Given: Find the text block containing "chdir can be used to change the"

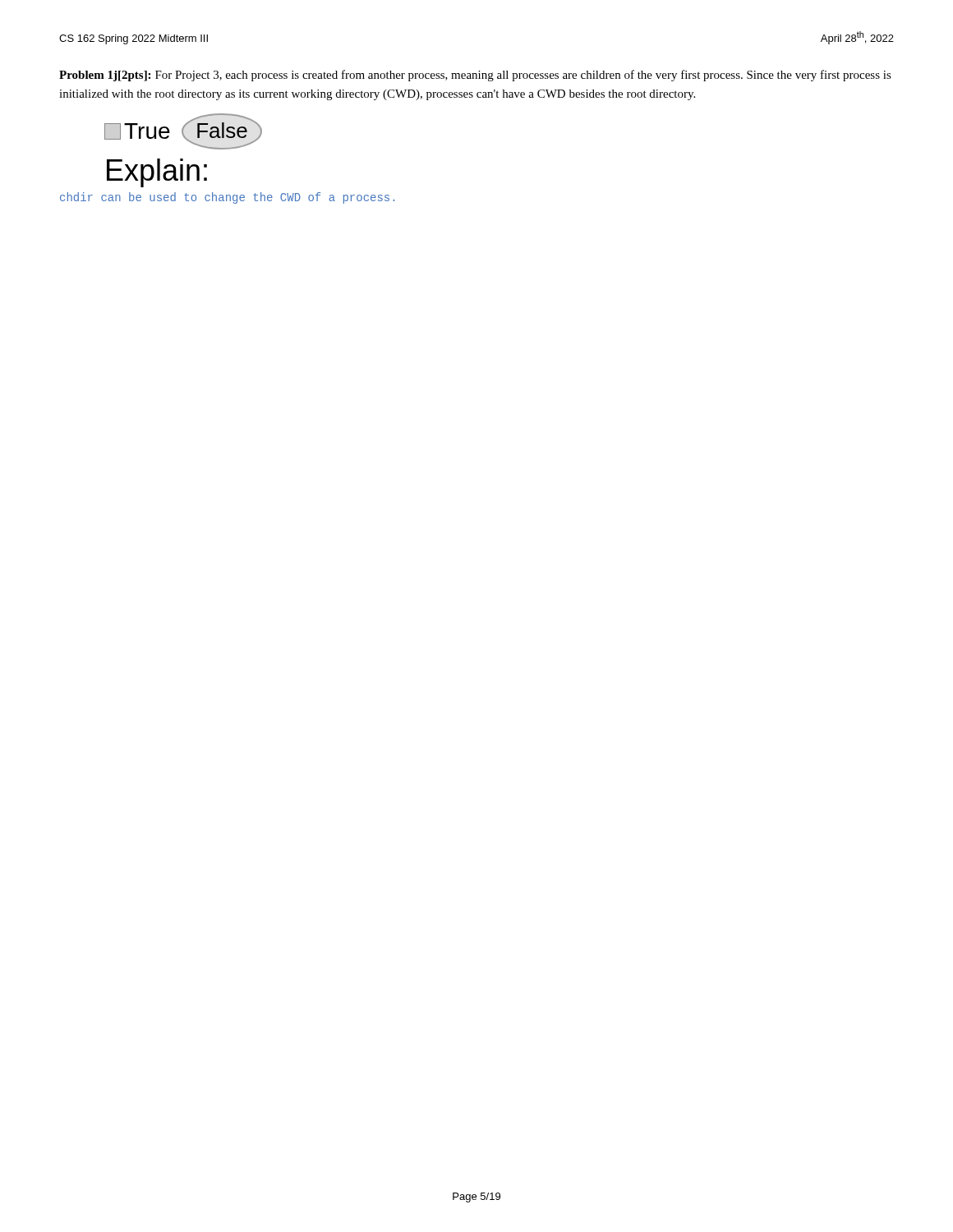Looking at the screenshot, I should [228, 198].
